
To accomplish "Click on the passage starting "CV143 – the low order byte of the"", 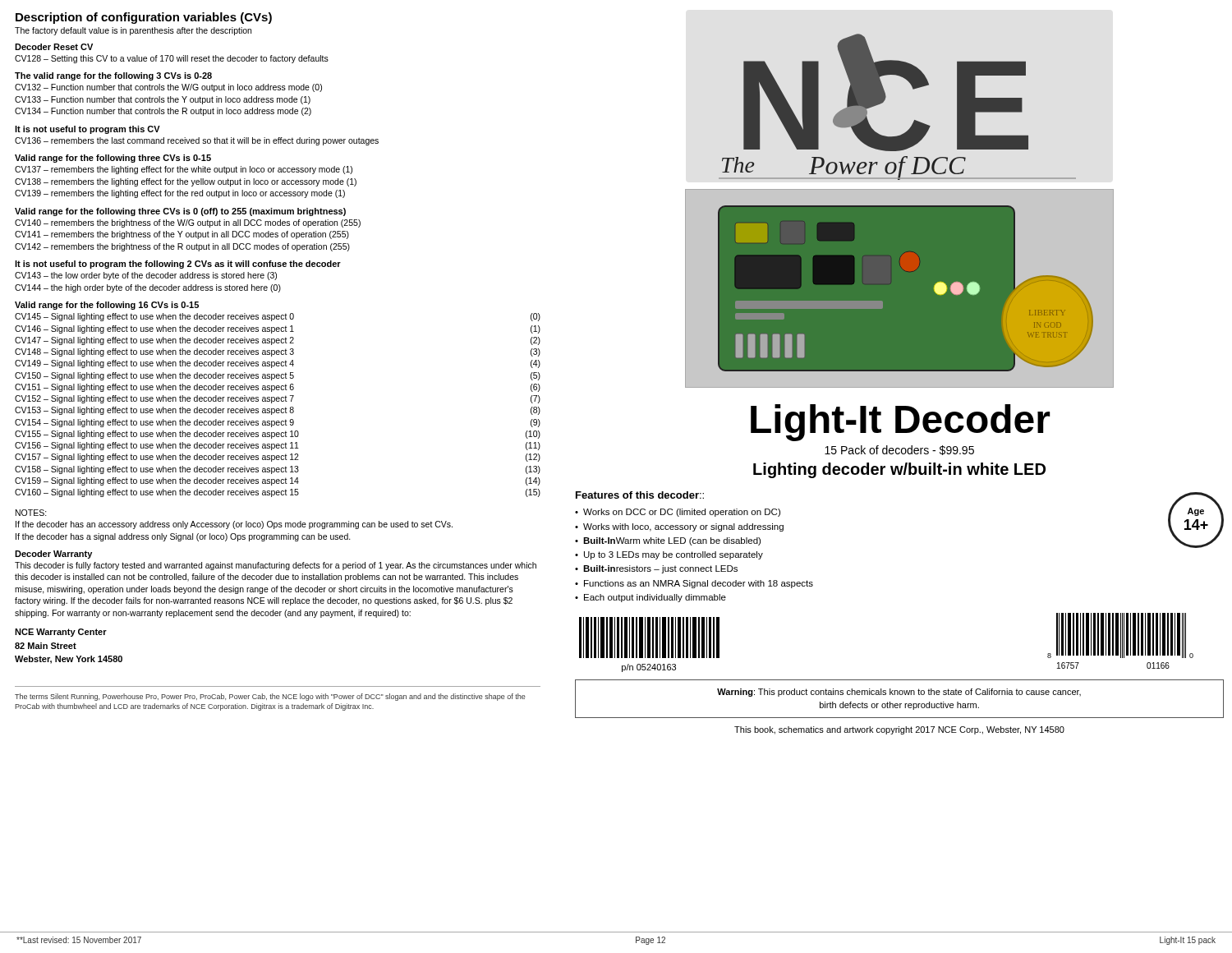I will point(148,281).
